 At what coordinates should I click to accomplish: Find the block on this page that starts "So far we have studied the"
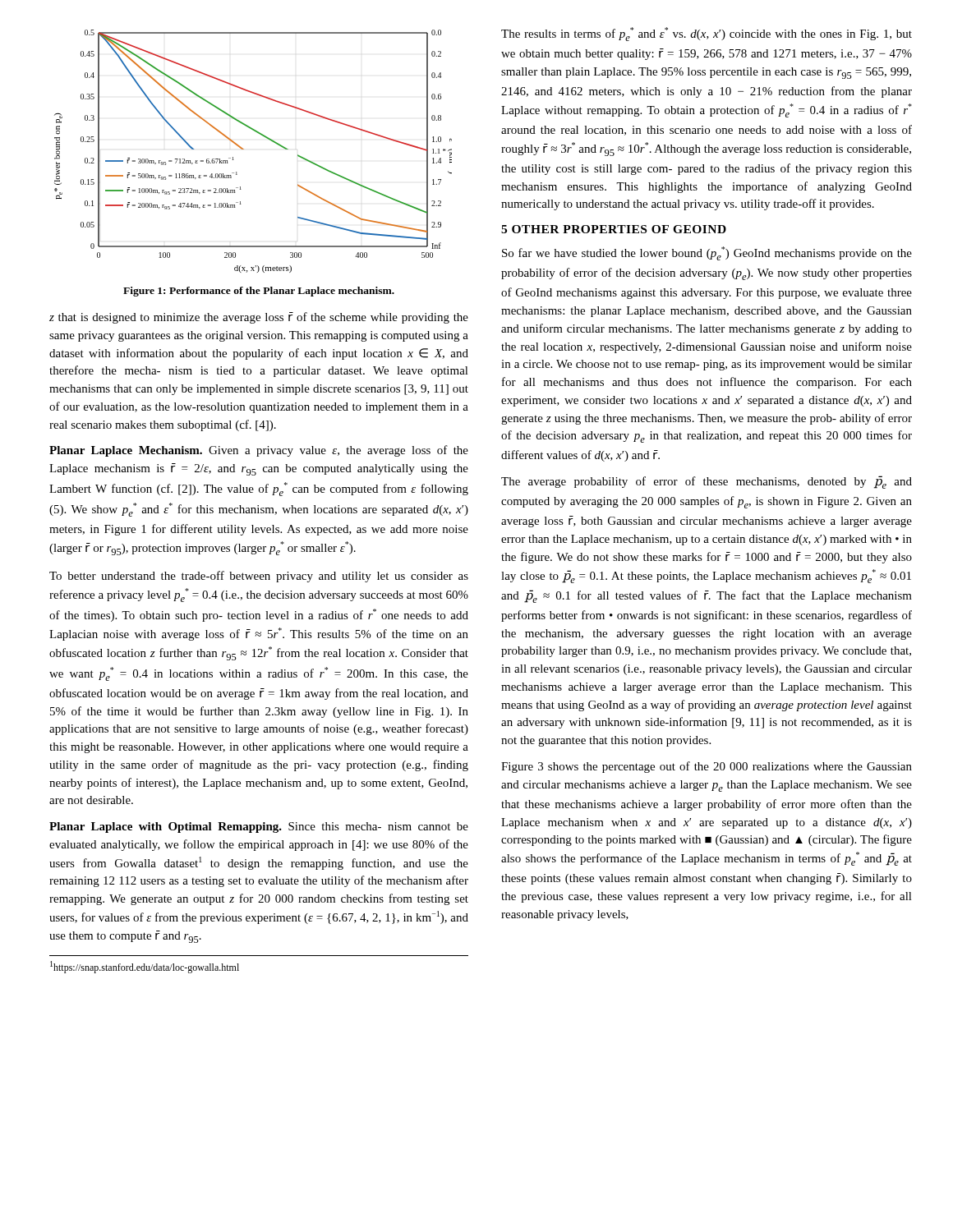(707, 354)
